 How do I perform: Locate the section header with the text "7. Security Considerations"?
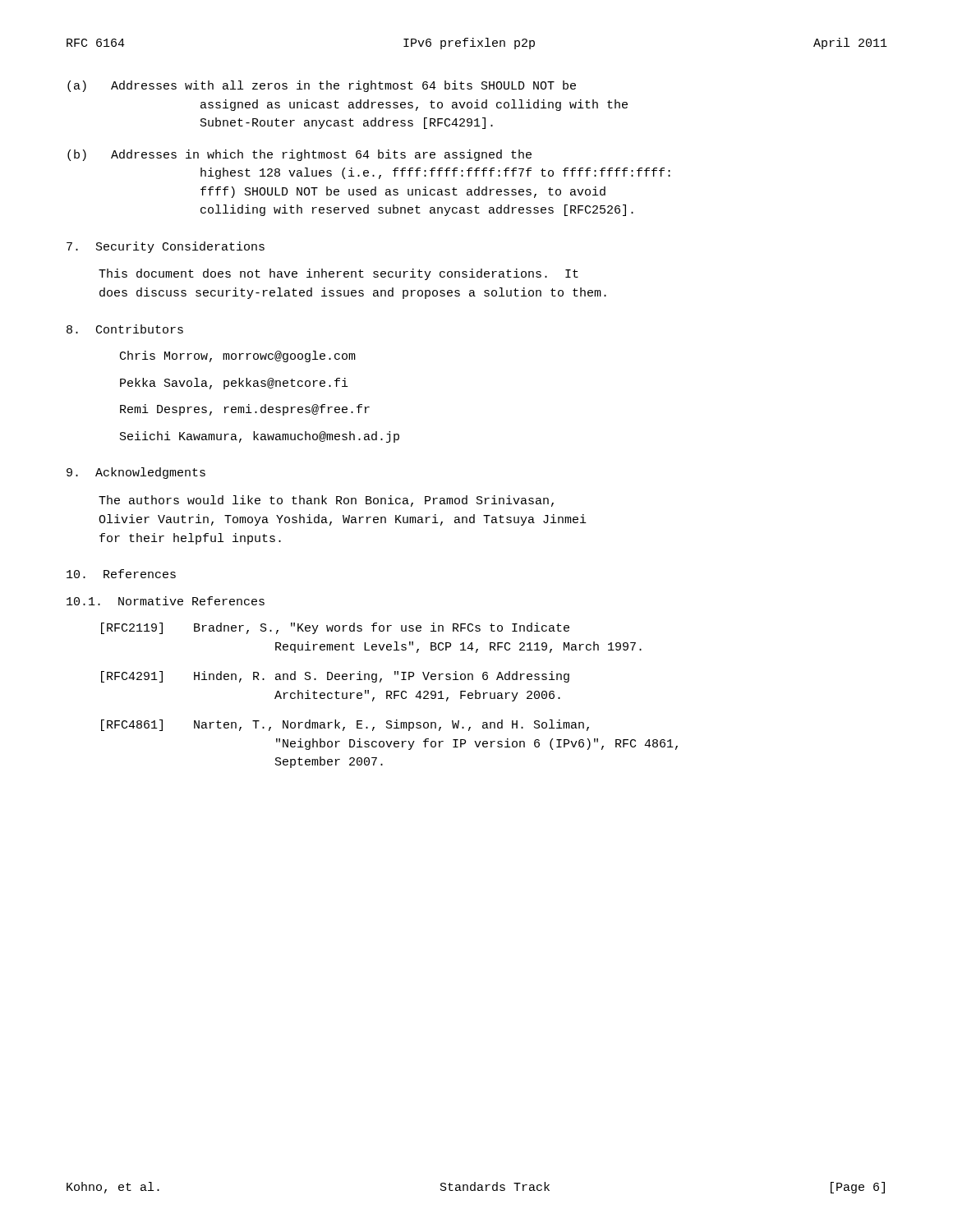click(166, 247)
